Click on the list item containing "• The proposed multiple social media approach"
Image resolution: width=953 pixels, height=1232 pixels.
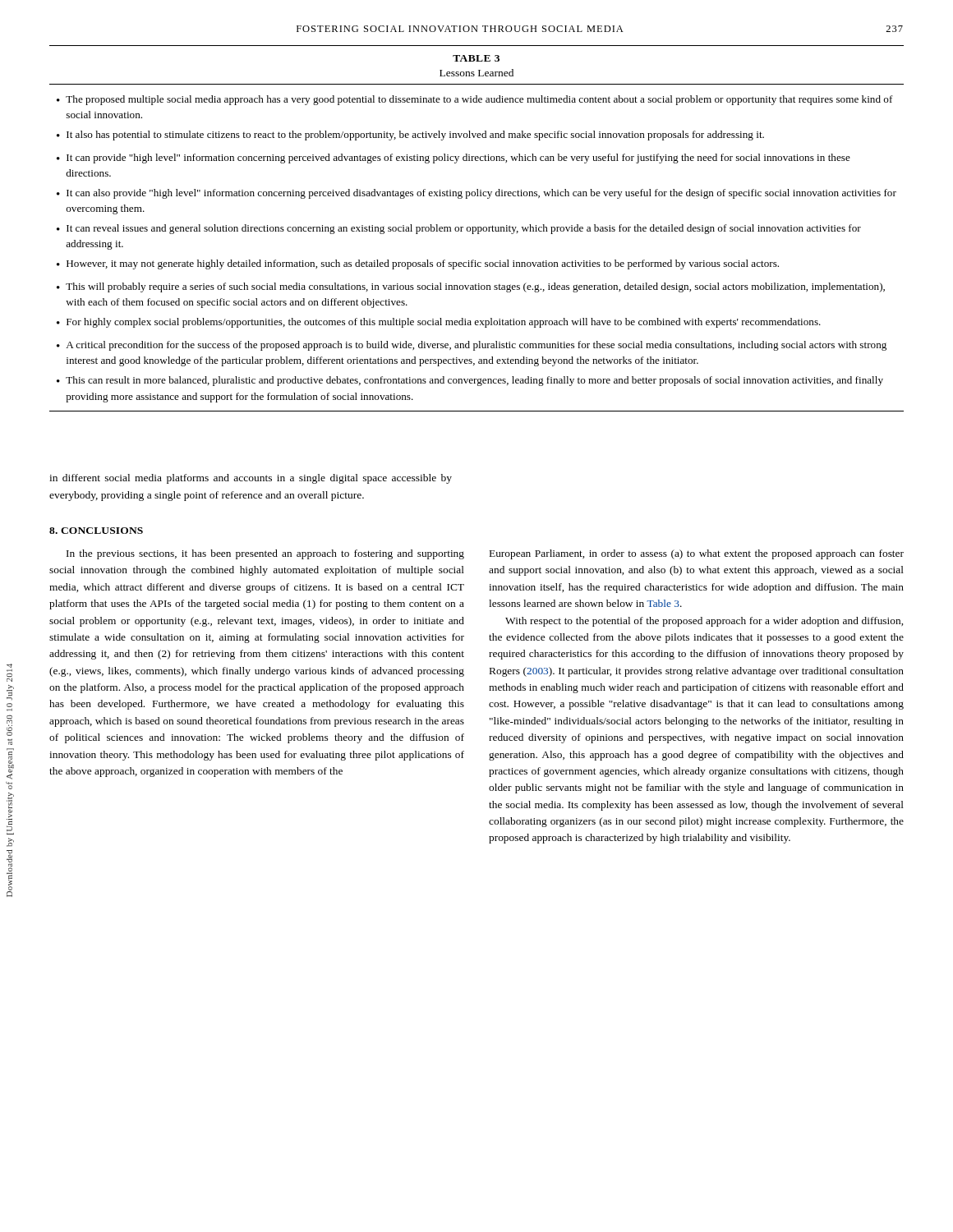[476, 107]
